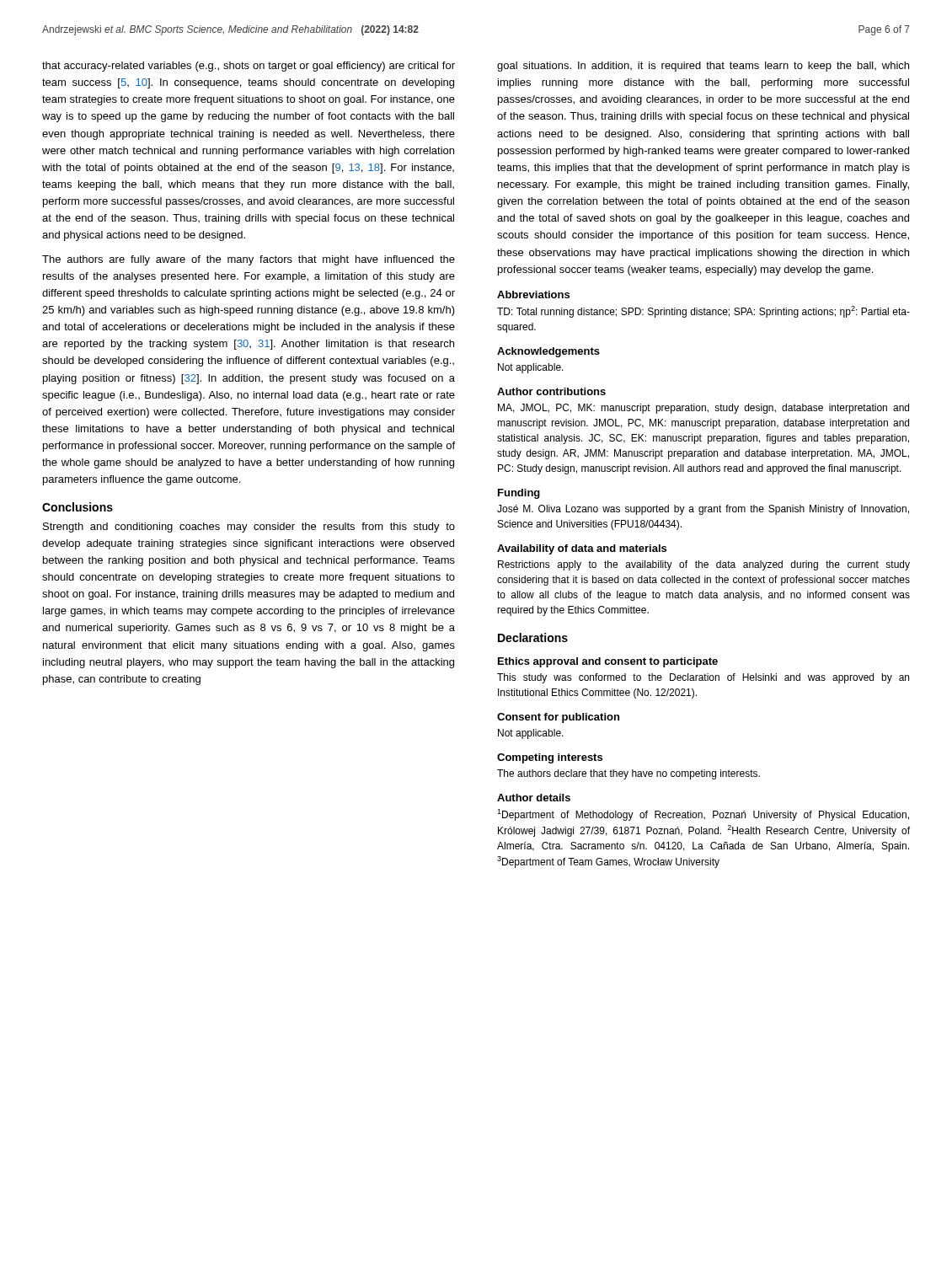Select the block starting "Author contributions"
Screen dimensions: 1264x952
pos(551,391)
